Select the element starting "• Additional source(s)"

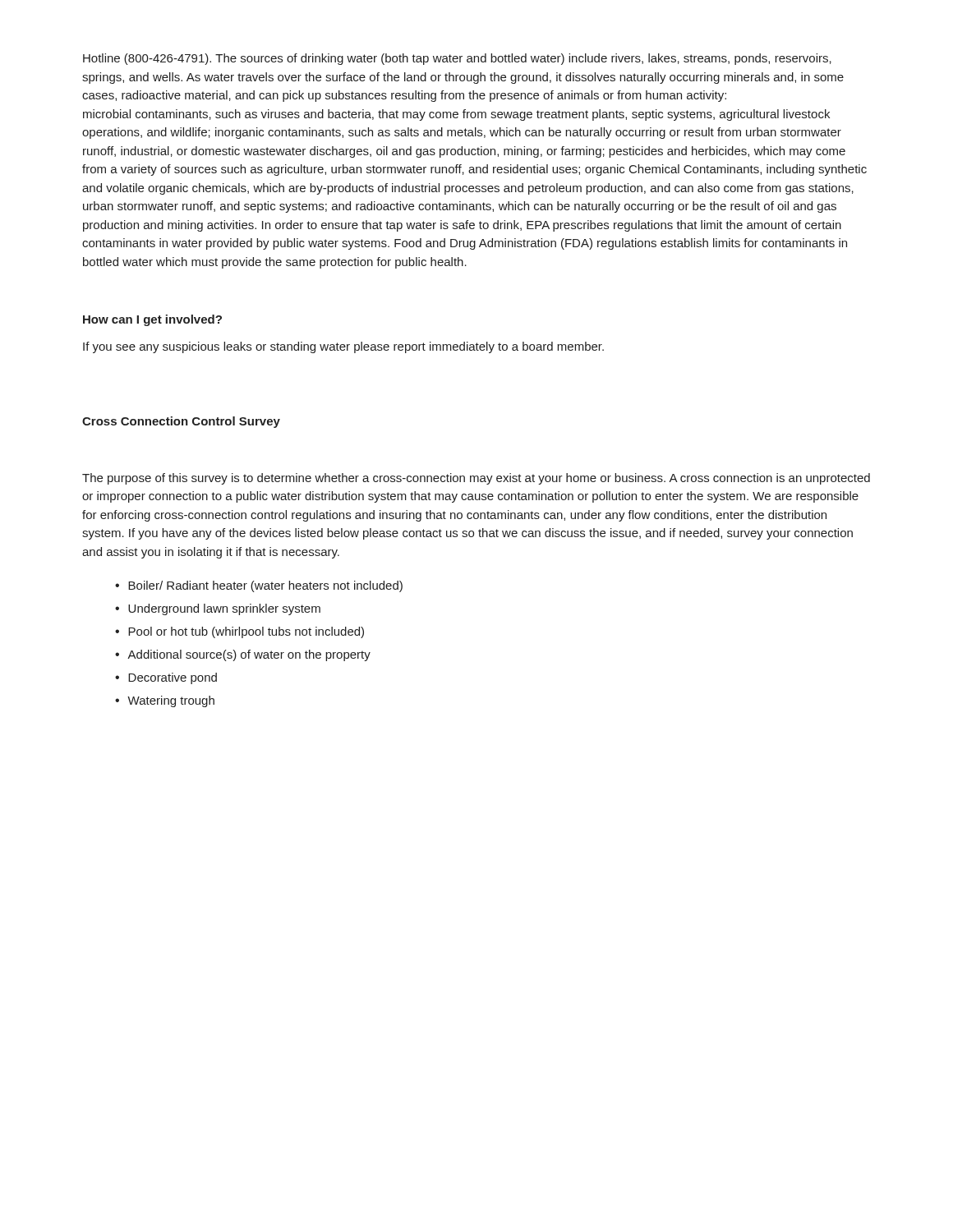pyautogui.click(x=243, y=655)
